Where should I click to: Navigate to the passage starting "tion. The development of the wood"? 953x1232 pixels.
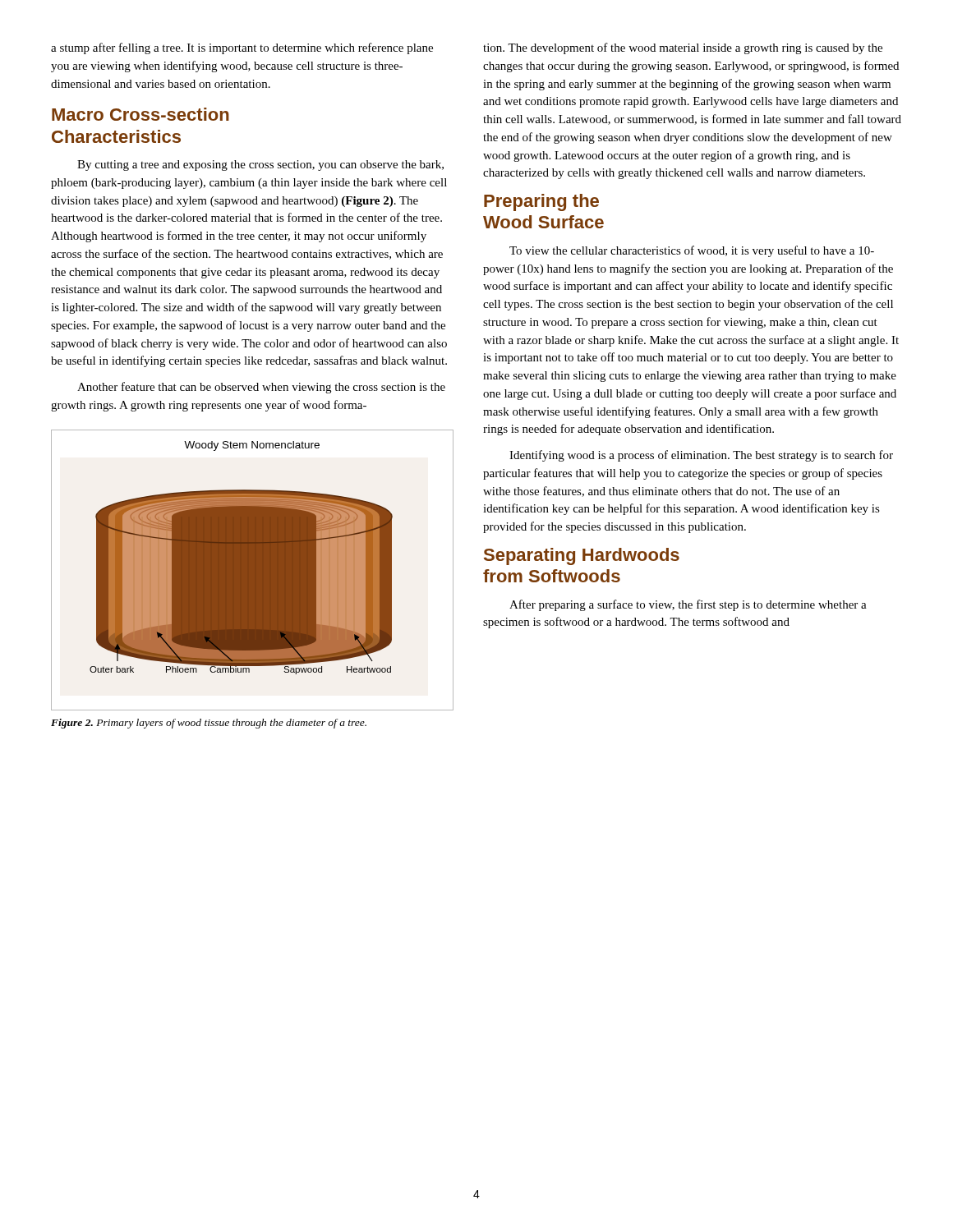693,111
